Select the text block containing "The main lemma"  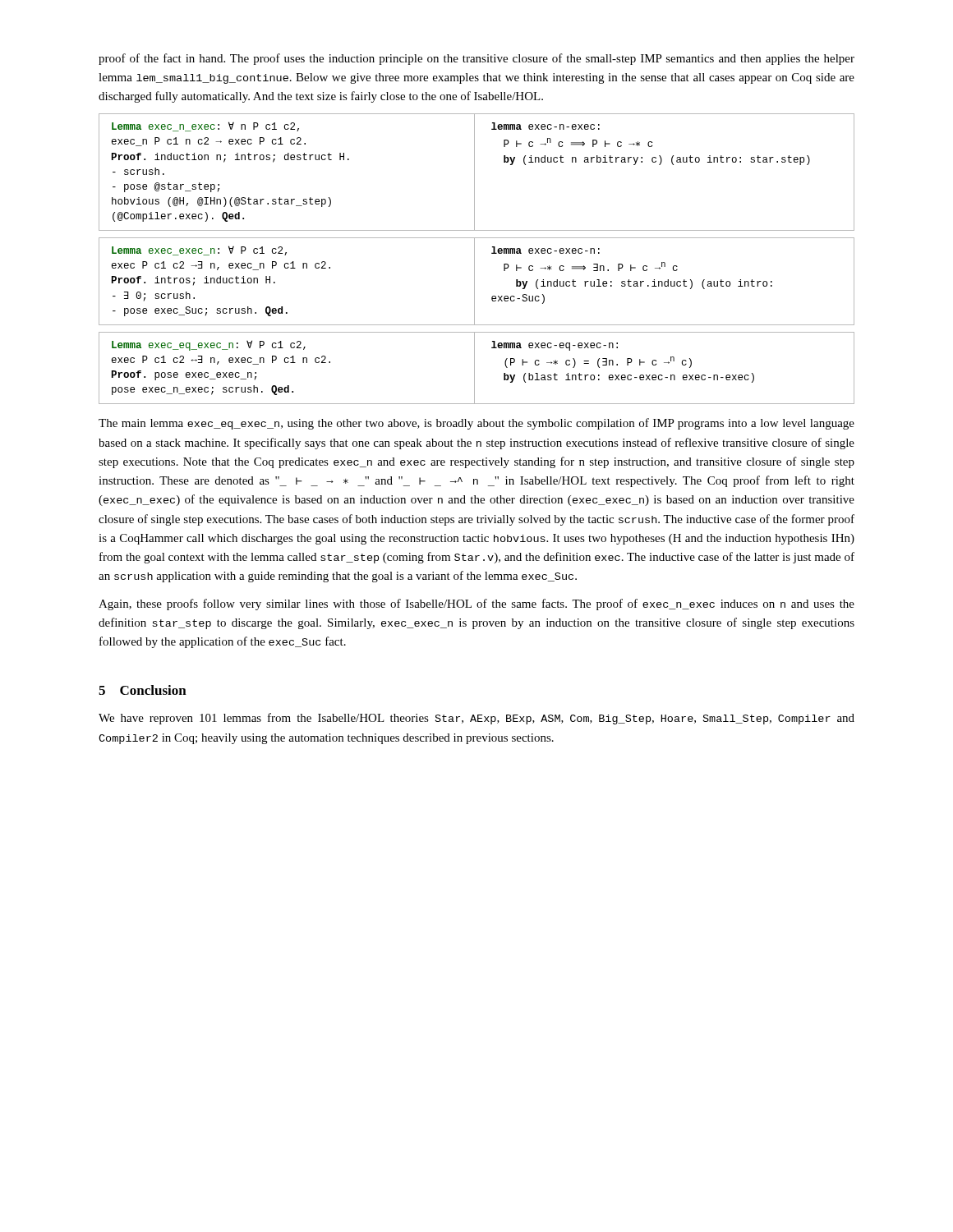click(x=476, y=500)
